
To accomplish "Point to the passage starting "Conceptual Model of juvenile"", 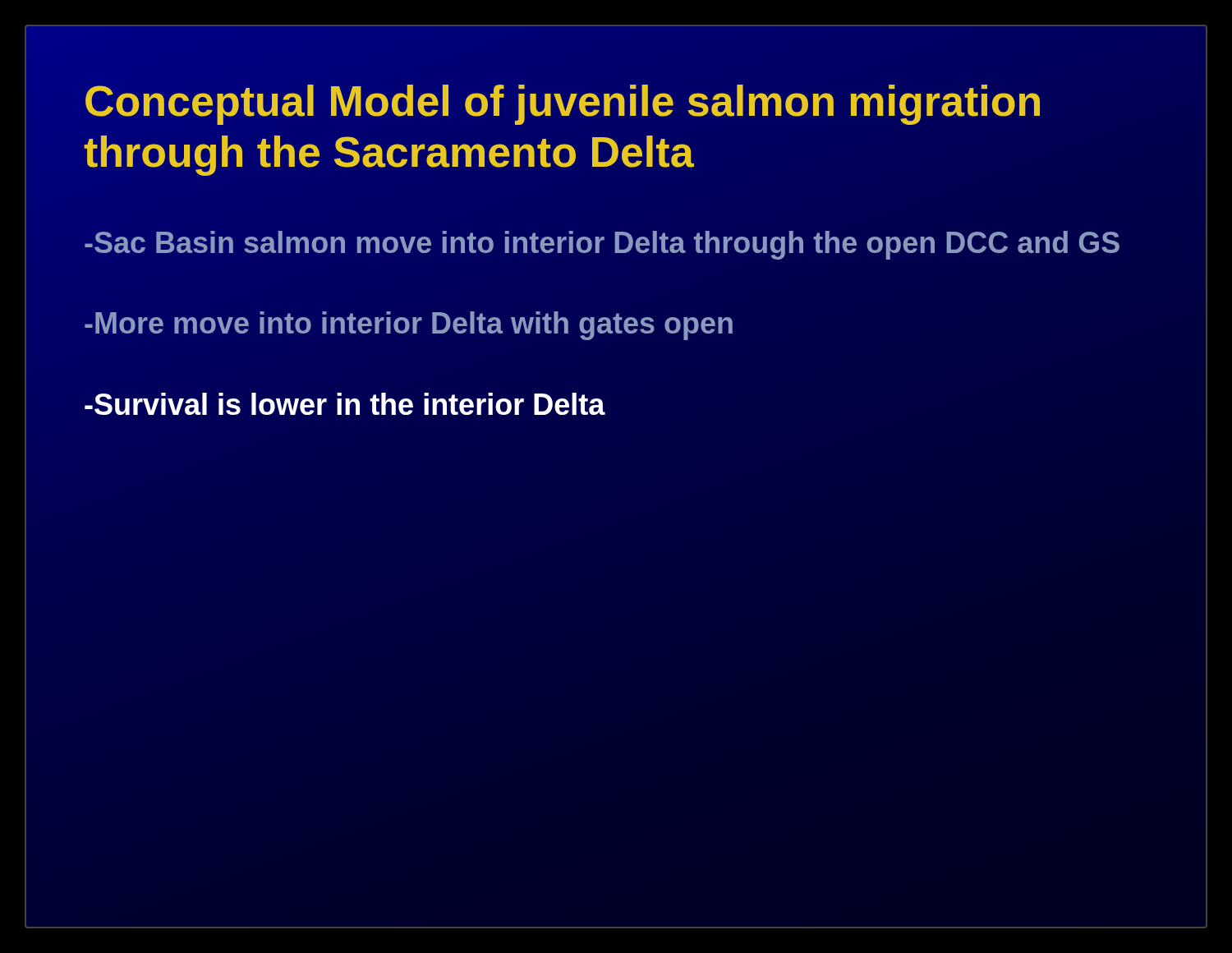I will pyautogui.click(x=616, y=127).
